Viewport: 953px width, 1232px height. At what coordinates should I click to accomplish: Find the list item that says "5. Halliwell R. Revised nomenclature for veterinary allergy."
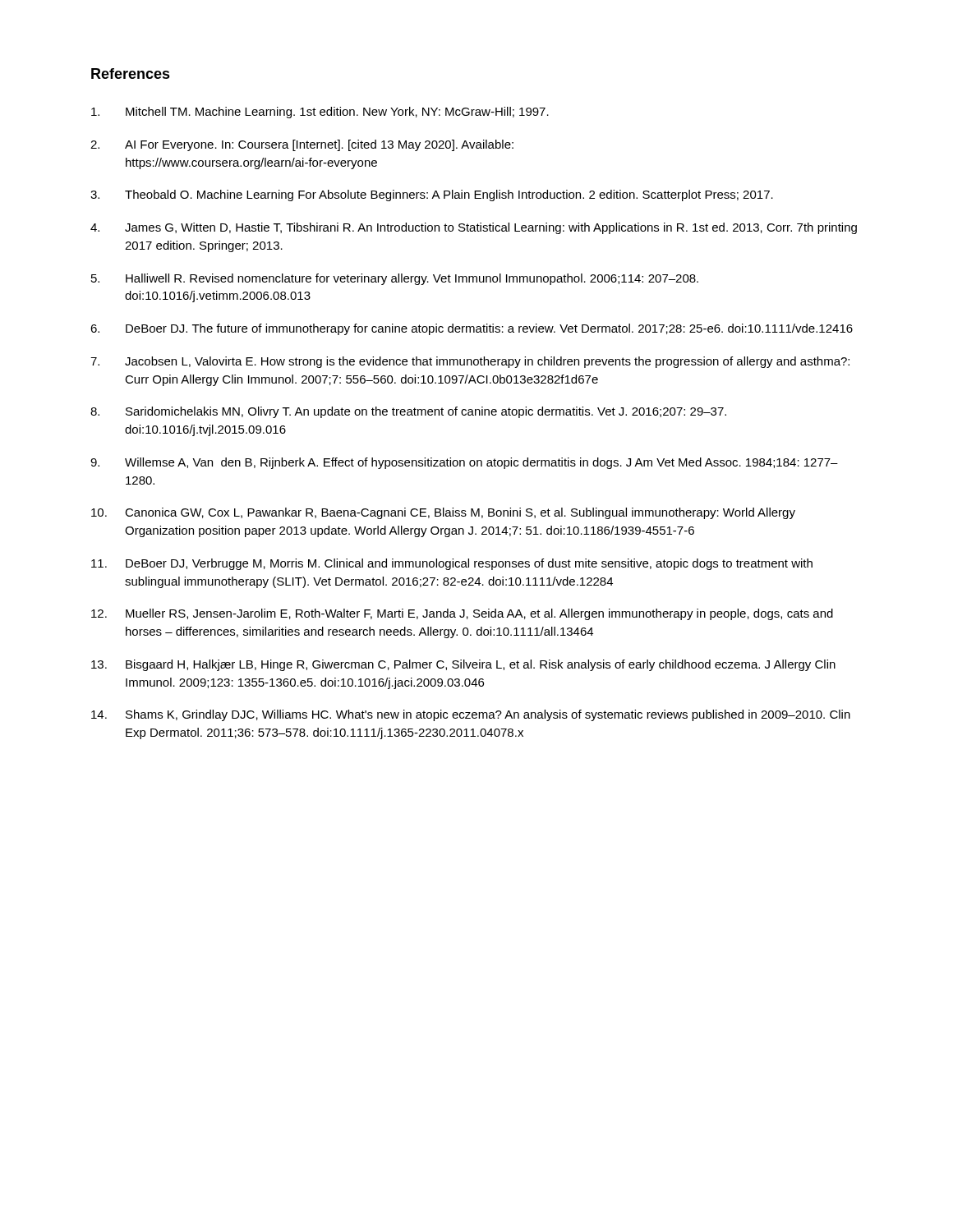pos(476,287)
